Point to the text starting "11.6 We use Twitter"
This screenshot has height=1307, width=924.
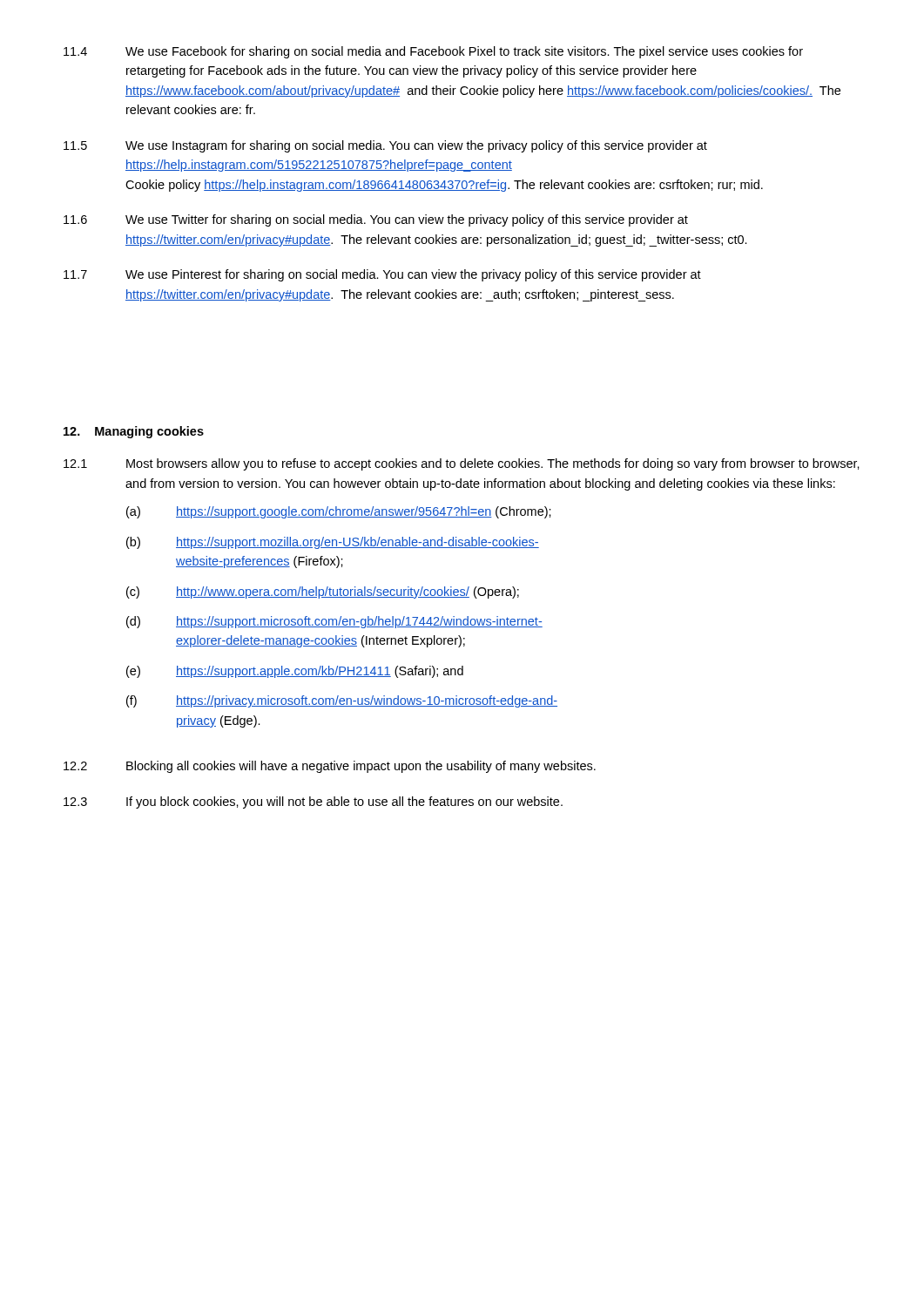pyautogui.click(x=462, y=230)
